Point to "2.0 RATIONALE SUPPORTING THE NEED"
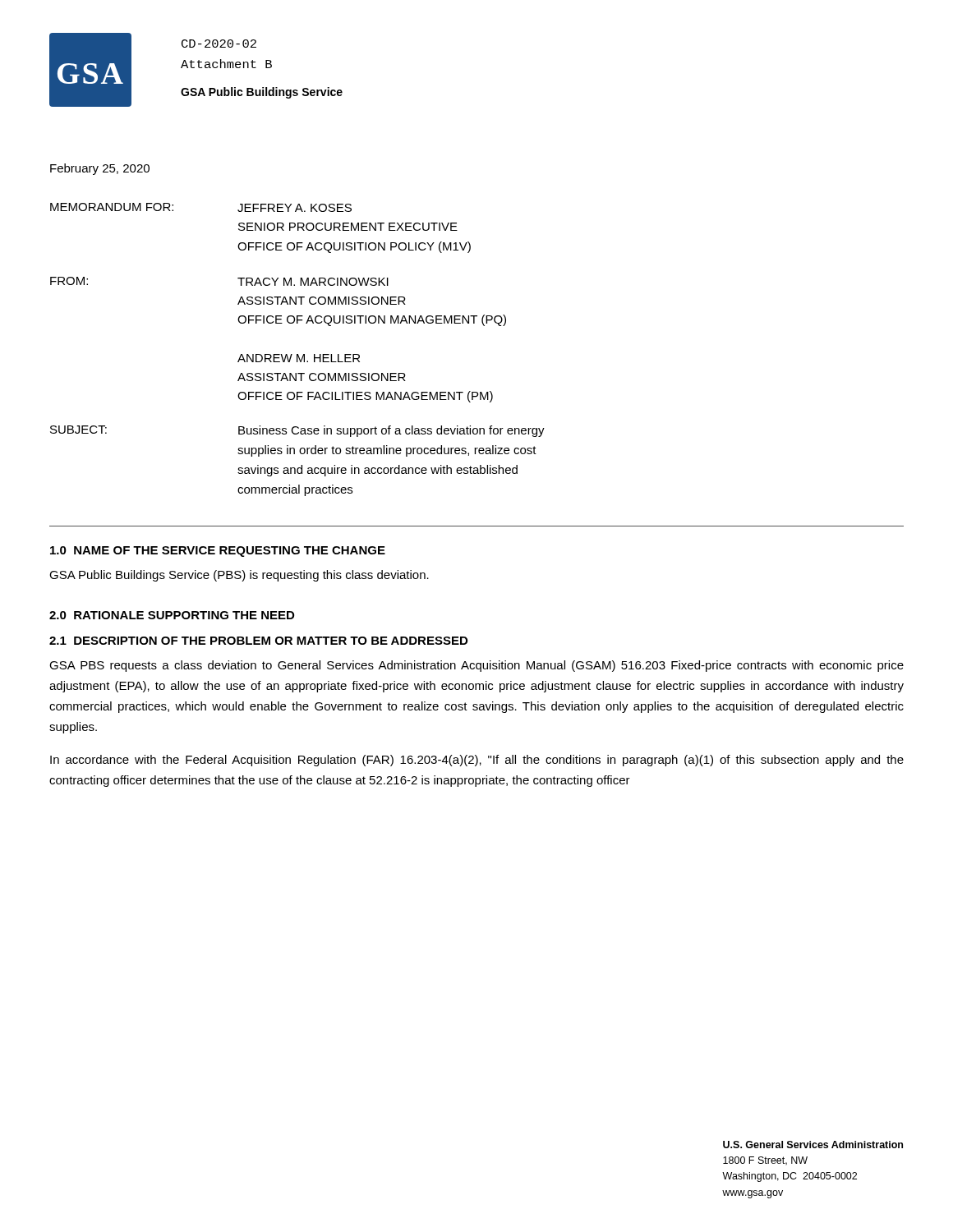The image size is (953, 1232). pyautogui.click(x=172, y=615)
